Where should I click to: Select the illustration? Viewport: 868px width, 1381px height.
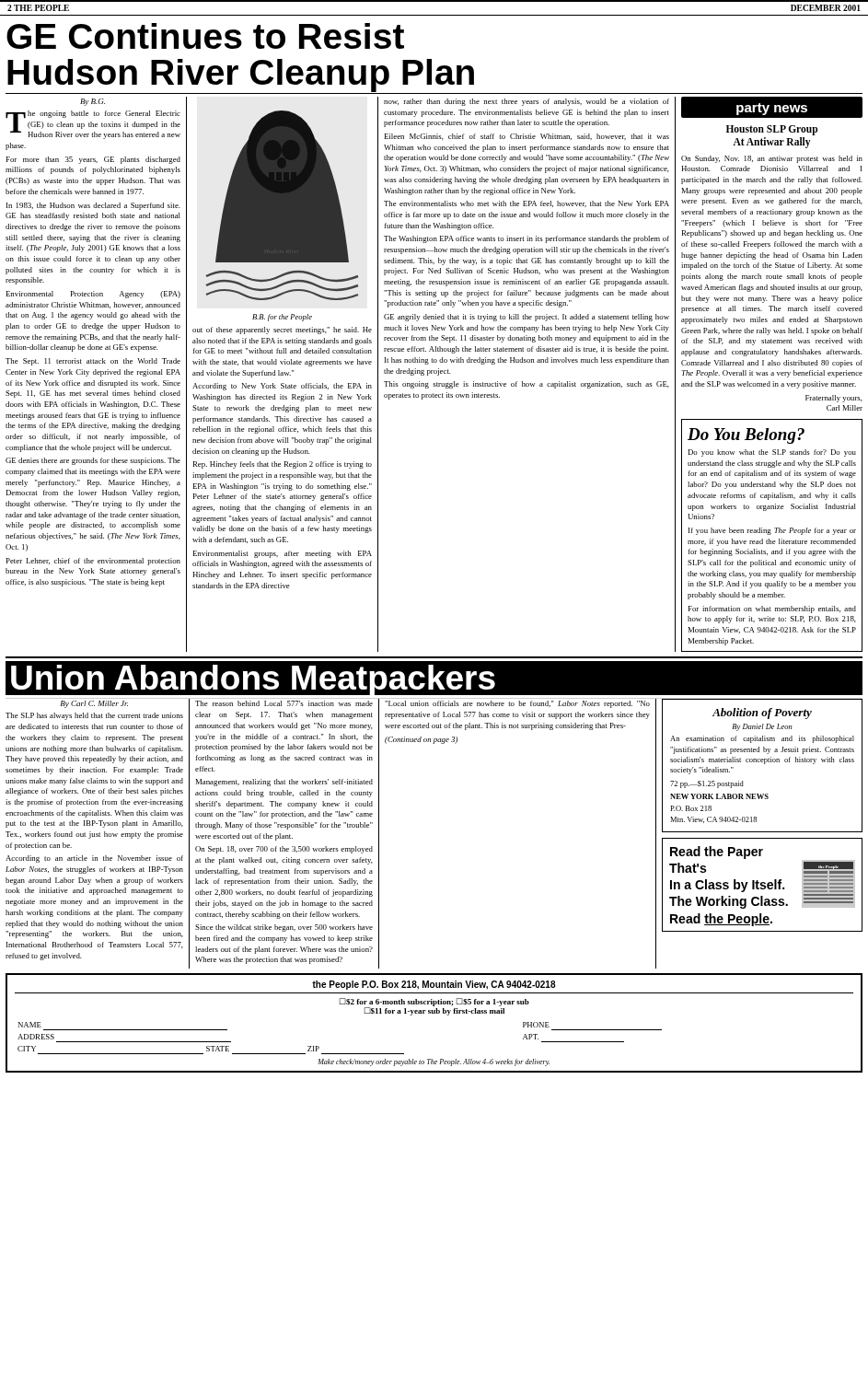coord(282,203)
